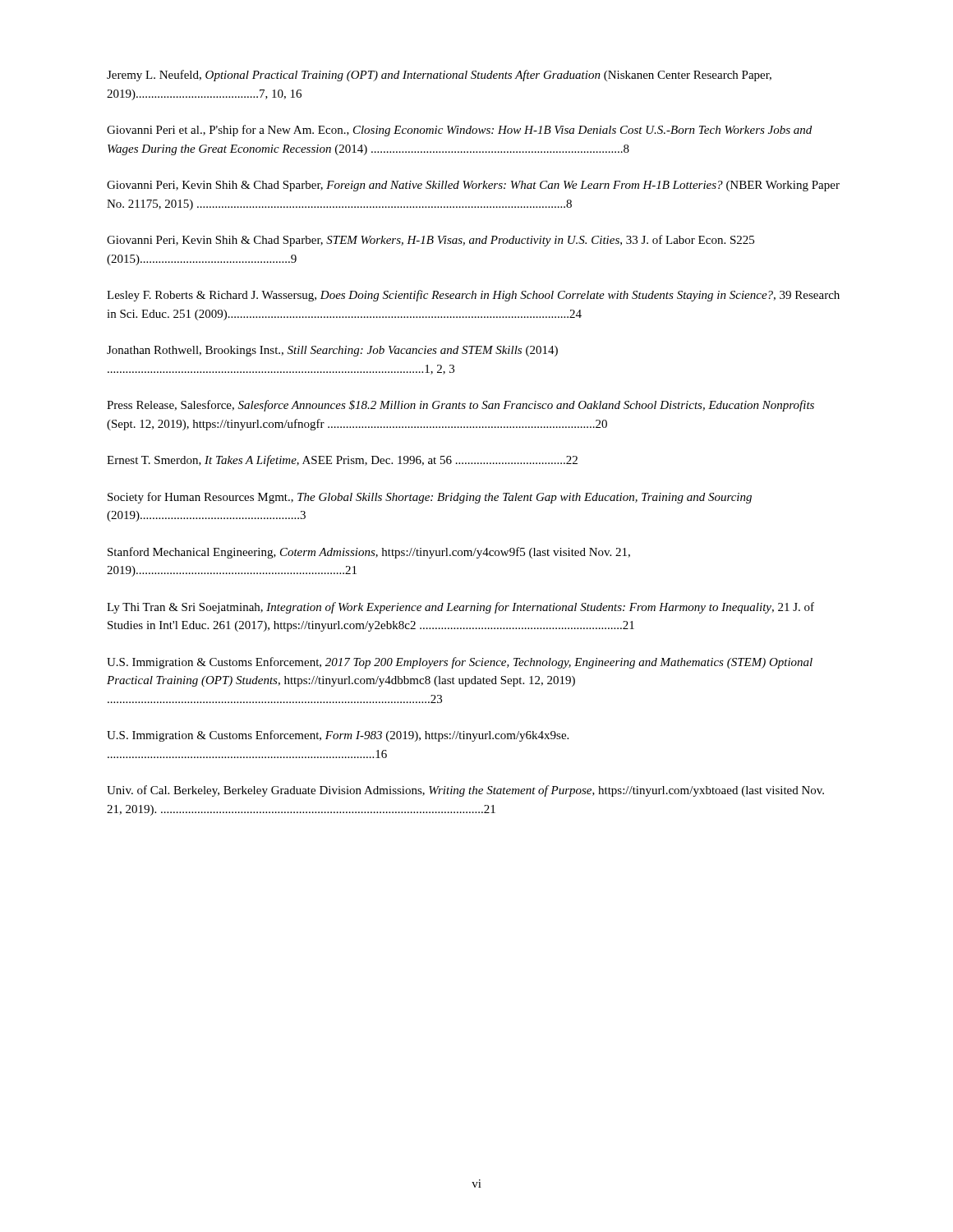The image size is (953, 1232).
Task: Find the list item containing "Jeremy L. Neufeld, Optional Practical Training (OPT)"
Action: point(476,84)
